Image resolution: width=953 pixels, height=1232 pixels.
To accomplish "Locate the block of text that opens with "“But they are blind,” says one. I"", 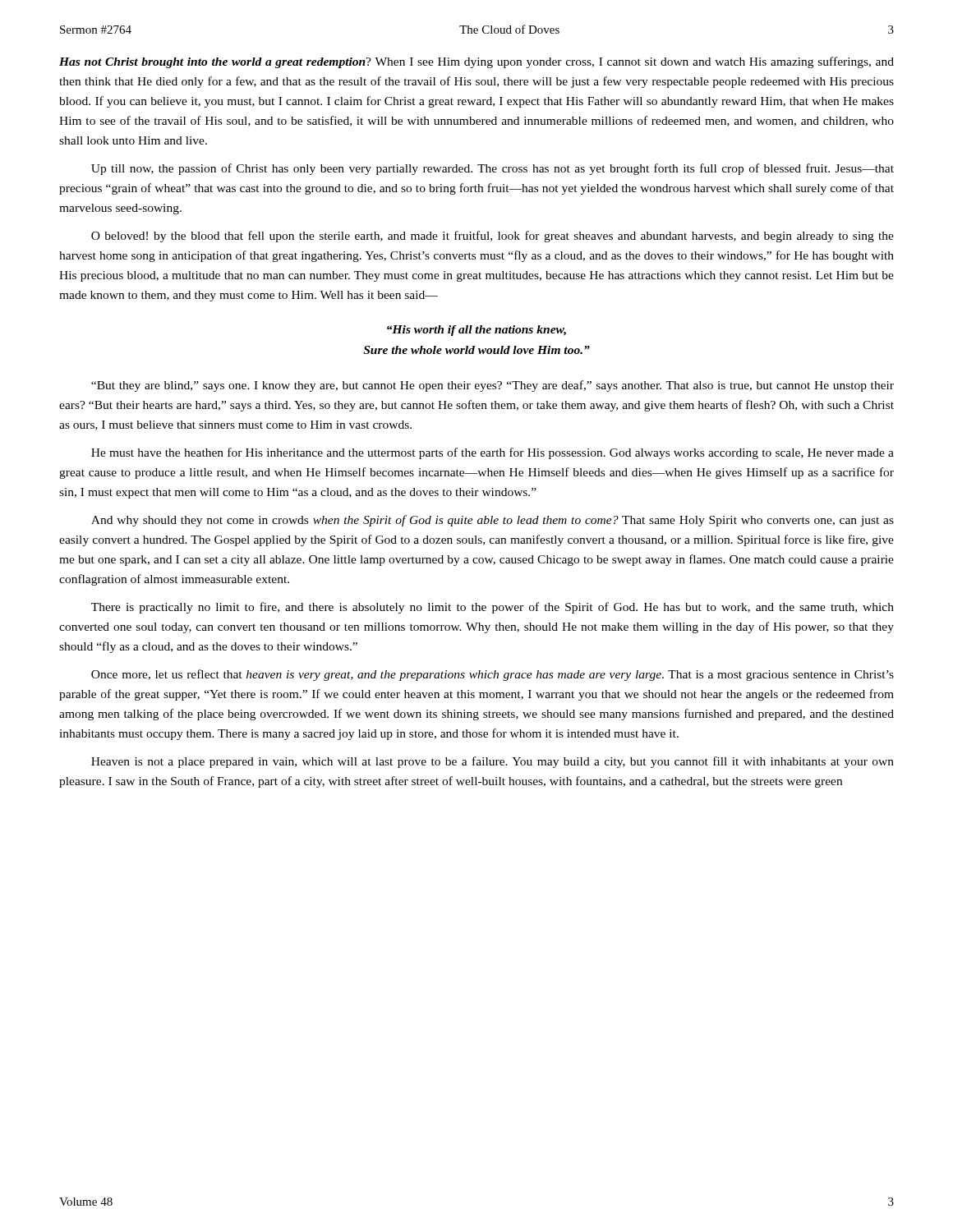I will coord(476,405).
